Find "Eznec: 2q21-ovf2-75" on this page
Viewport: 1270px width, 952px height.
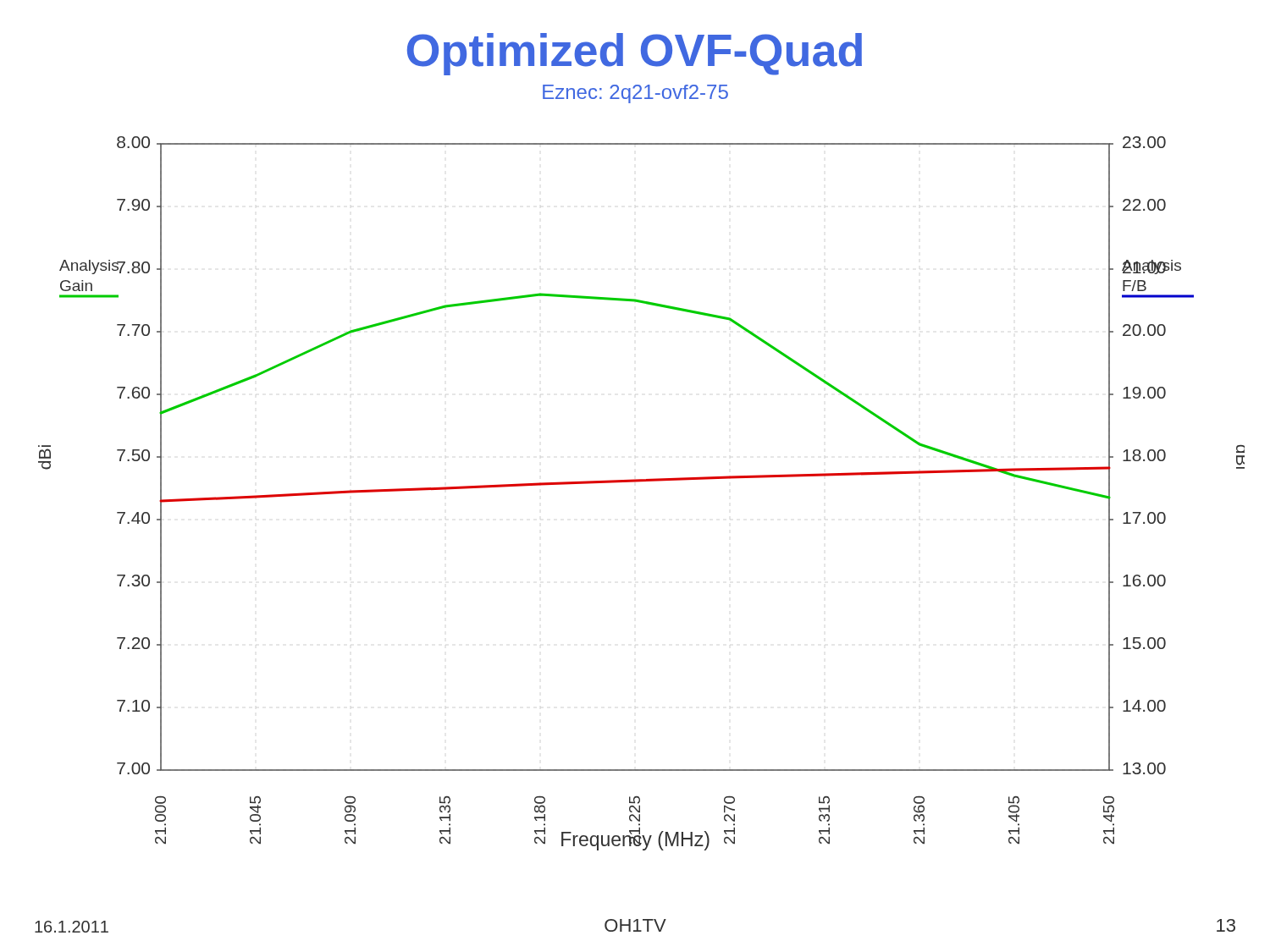click(635, 92)
